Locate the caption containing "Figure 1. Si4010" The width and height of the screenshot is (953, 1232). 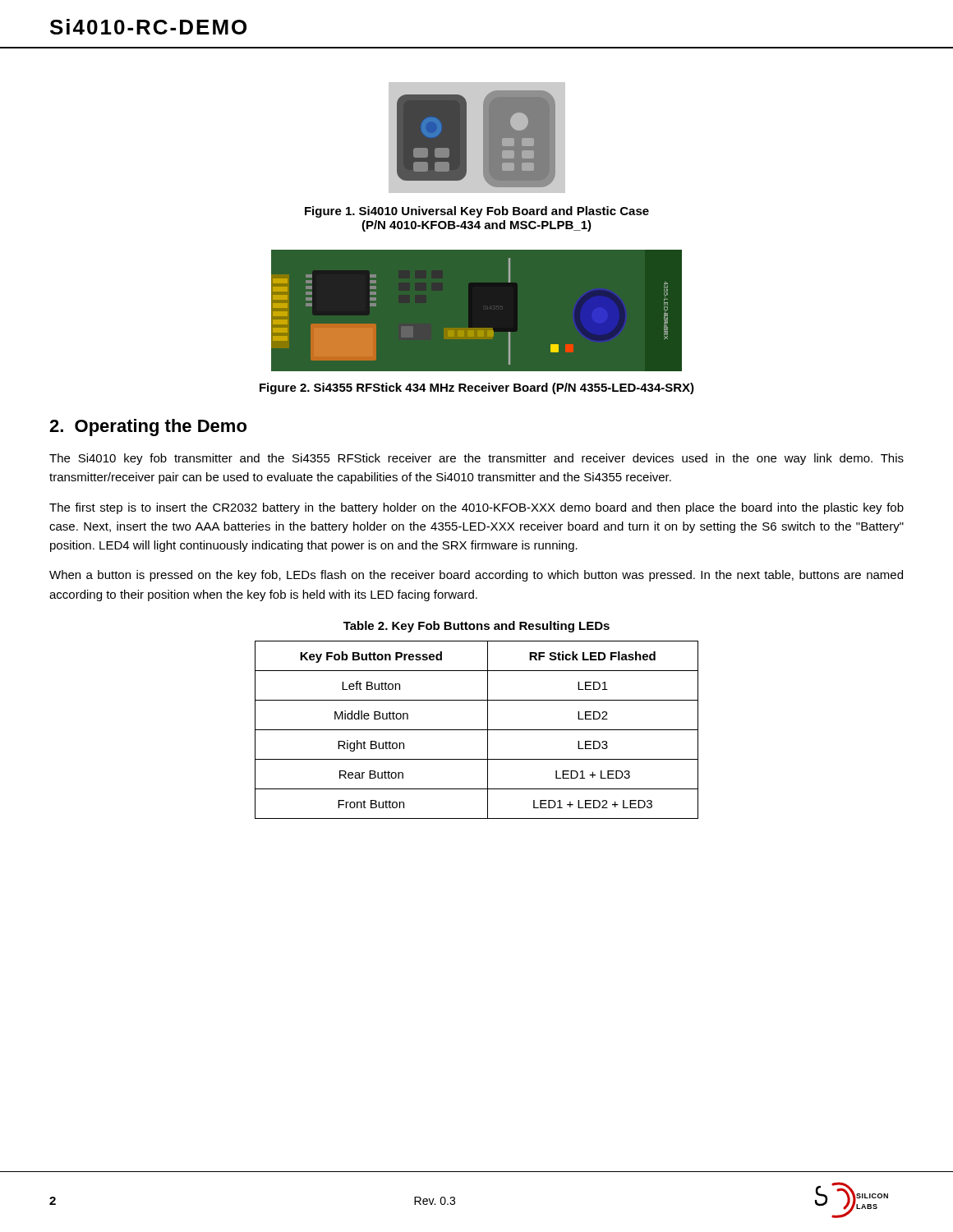tap(476, 218)
